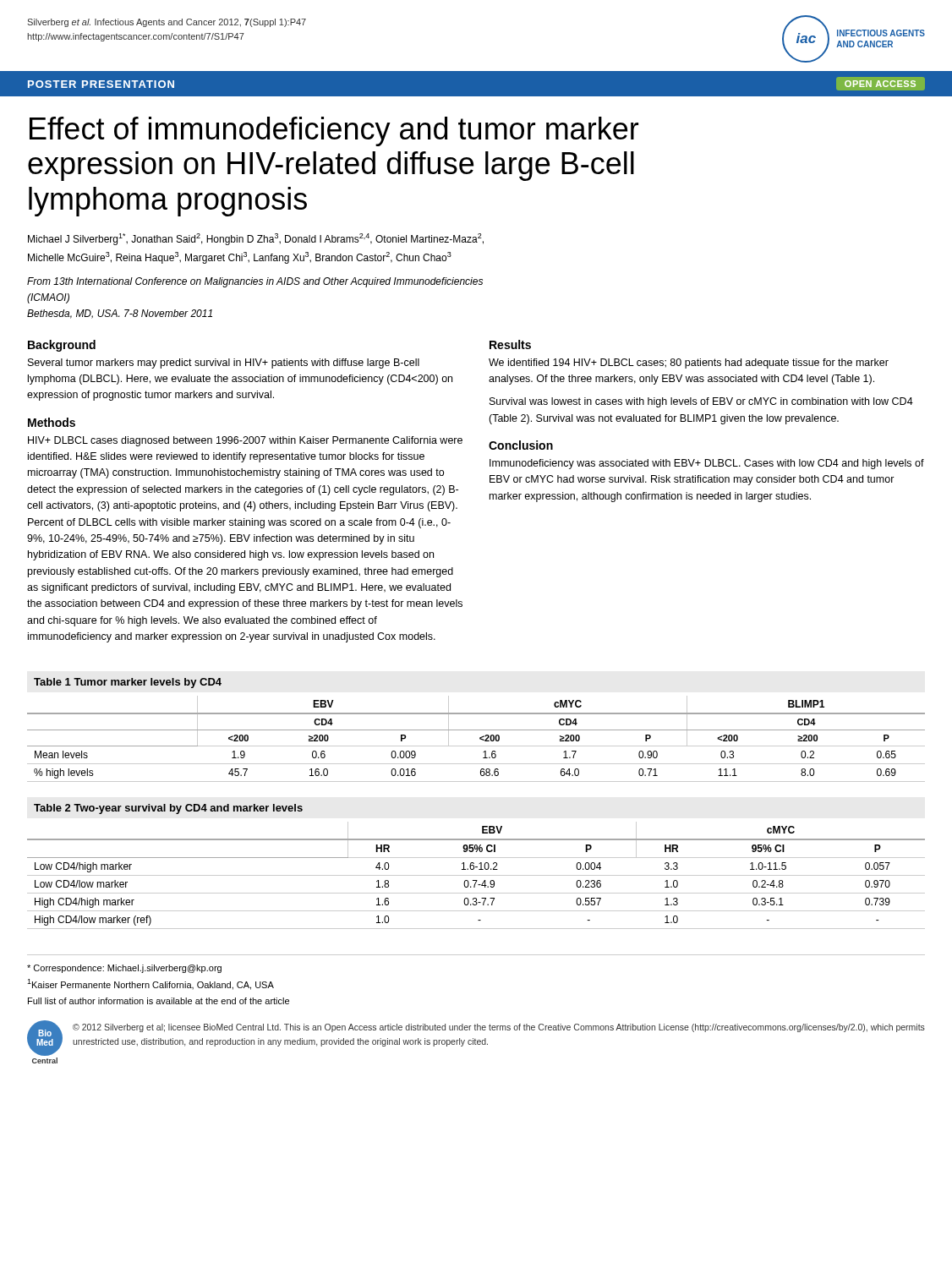952x1268 pixels.
Task: Where is the title that starts "Effect of immunodeficiency and tumor marker expression"?
Action: point(333,164)
